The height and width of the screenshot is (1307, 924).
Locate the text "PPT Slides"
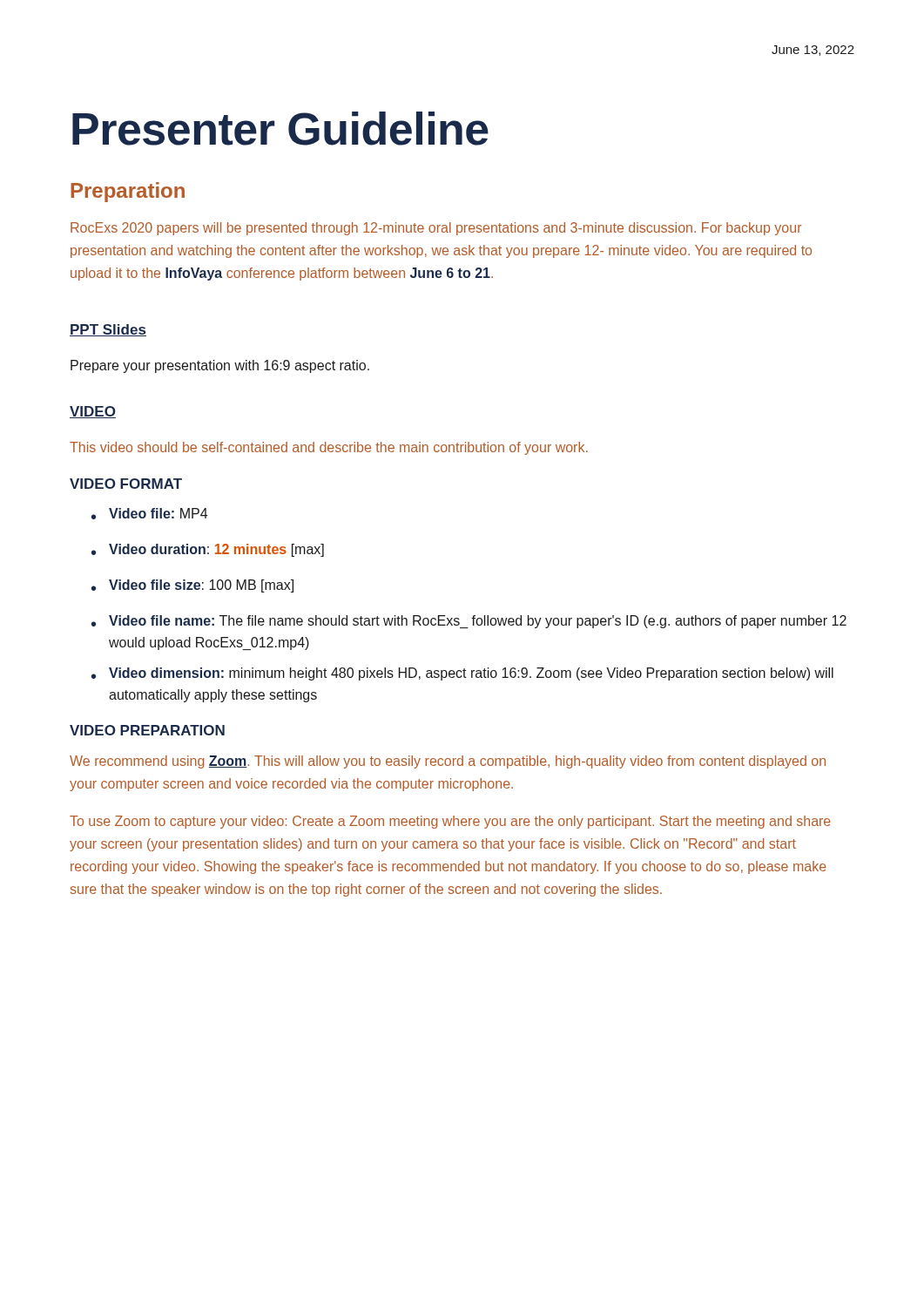108,330
